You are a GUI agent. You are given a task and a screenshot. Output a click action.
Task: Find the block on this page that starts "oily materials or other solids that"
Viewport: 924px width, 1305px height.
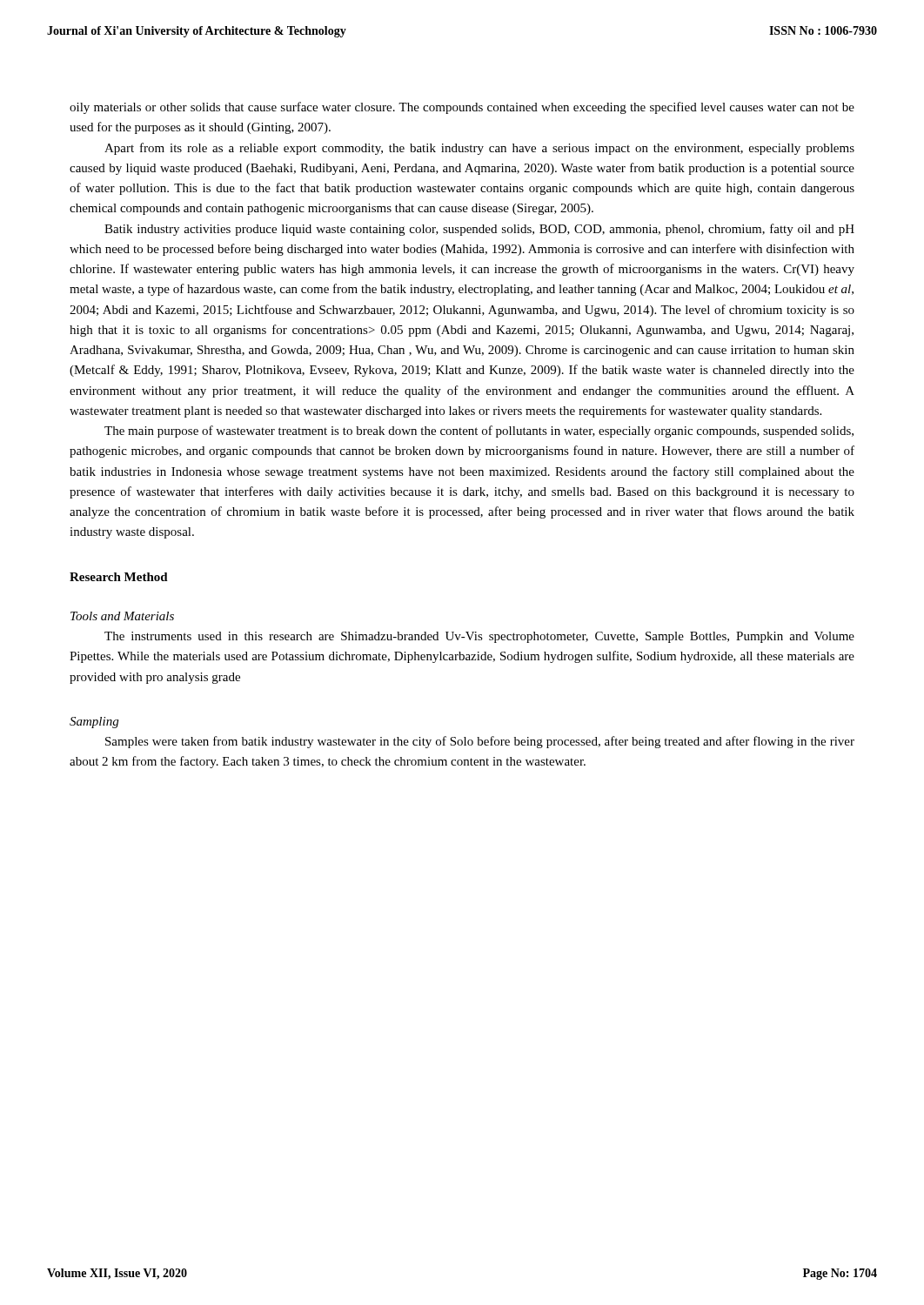pos(462,118)
